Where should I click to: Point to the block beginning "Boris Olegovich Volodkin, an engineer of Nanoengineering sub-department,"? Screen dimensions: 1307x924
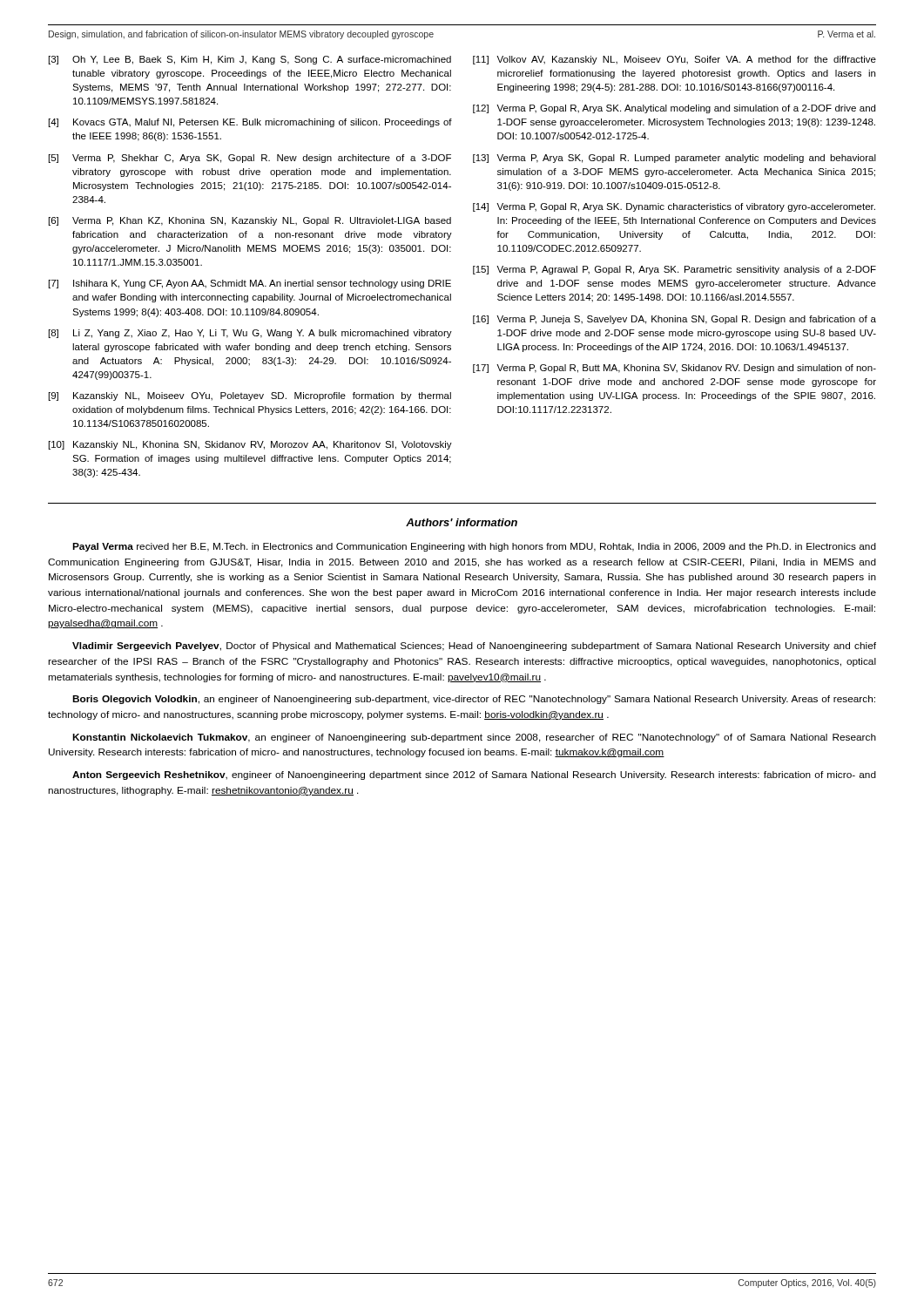tap(462, 707)
